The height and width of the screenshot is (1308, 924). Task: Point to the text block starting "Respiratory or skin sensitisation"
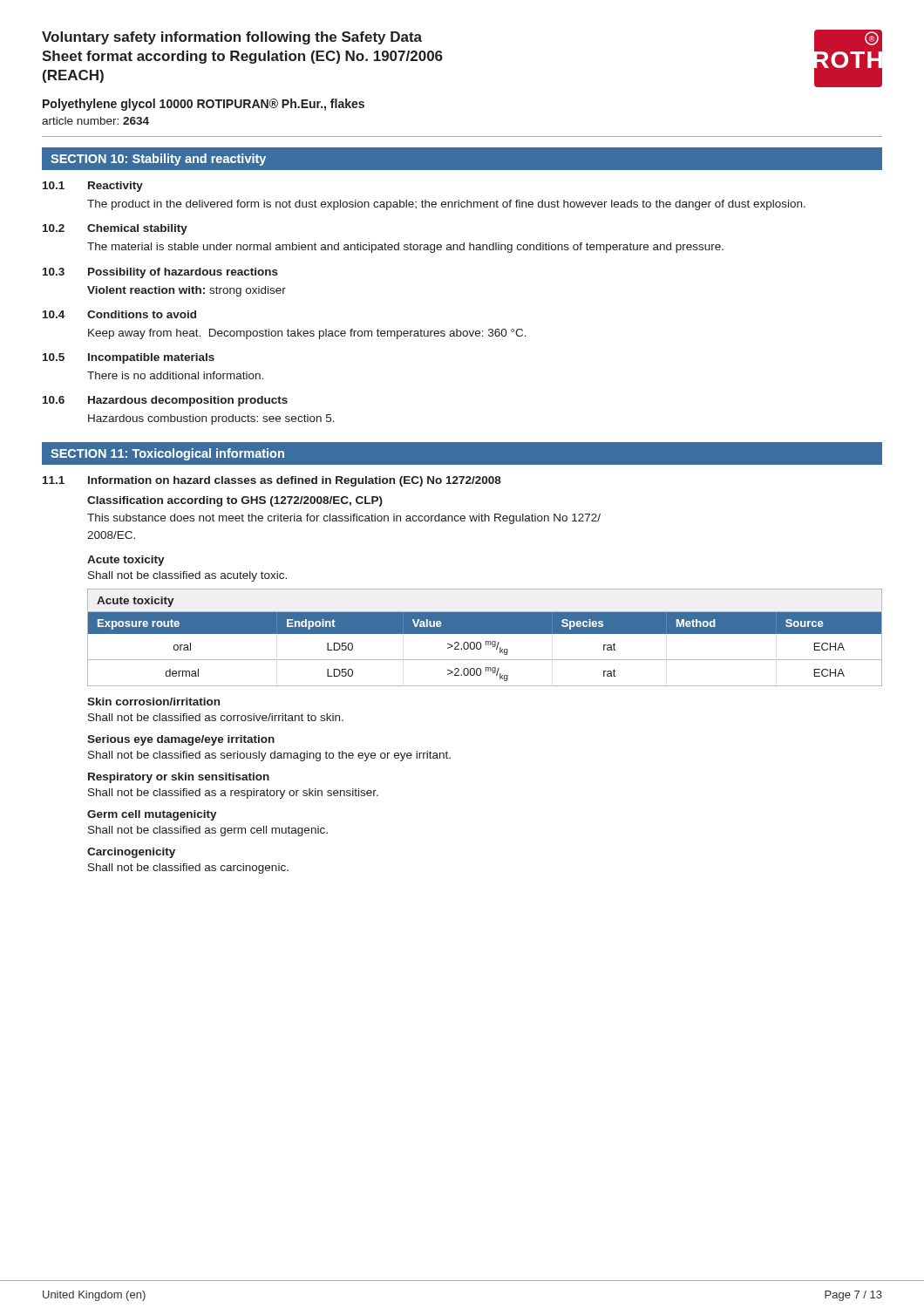(178, 776)
